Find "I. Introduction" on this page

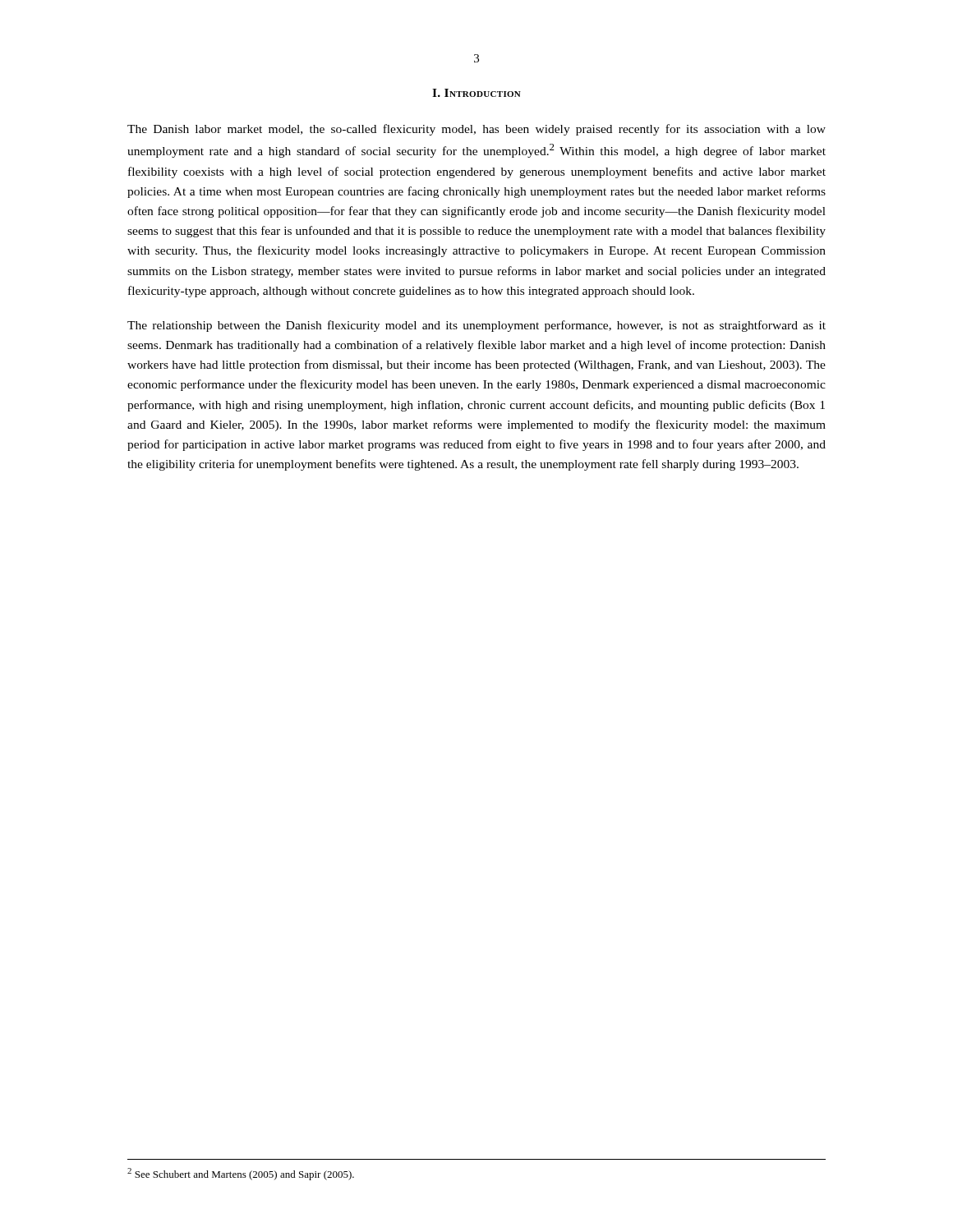coord(476,93)
